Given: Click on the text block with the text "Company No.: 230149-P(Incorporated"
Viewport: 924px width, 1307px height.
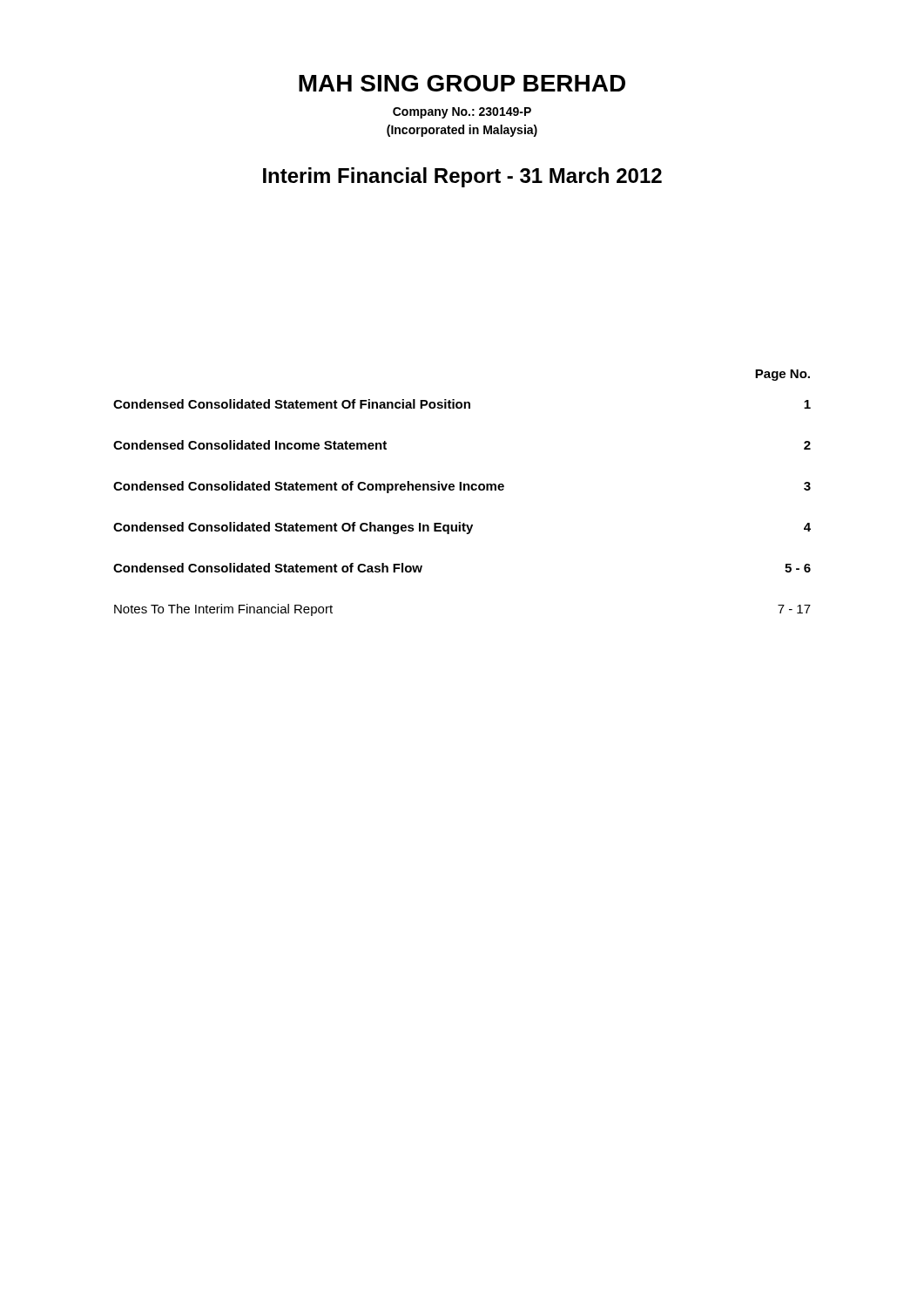Looking at the screenshot, I should [462, 121].
